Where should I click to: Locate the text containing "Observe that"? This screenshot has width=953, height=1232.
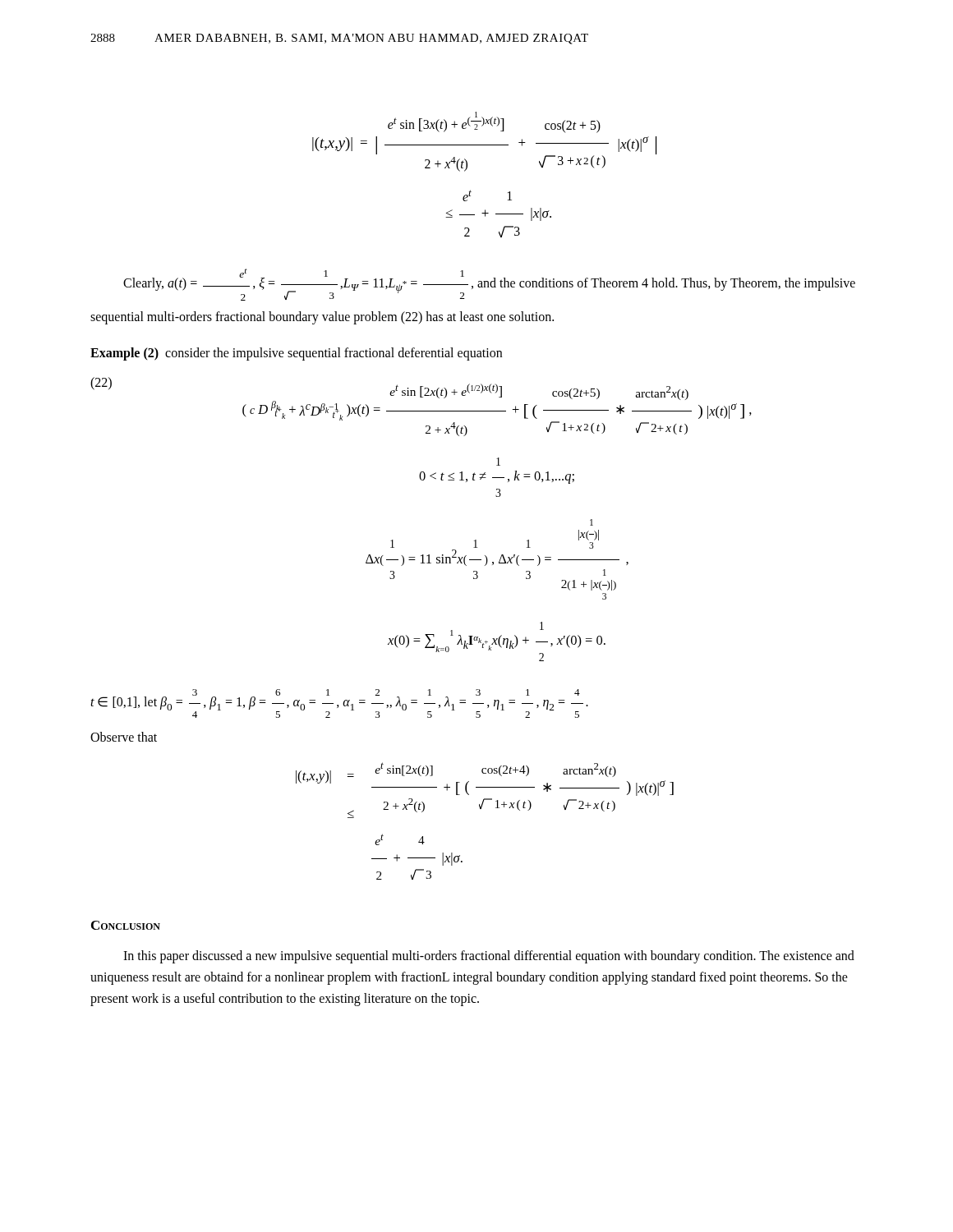pyautogui.click(x=124, y=737)
